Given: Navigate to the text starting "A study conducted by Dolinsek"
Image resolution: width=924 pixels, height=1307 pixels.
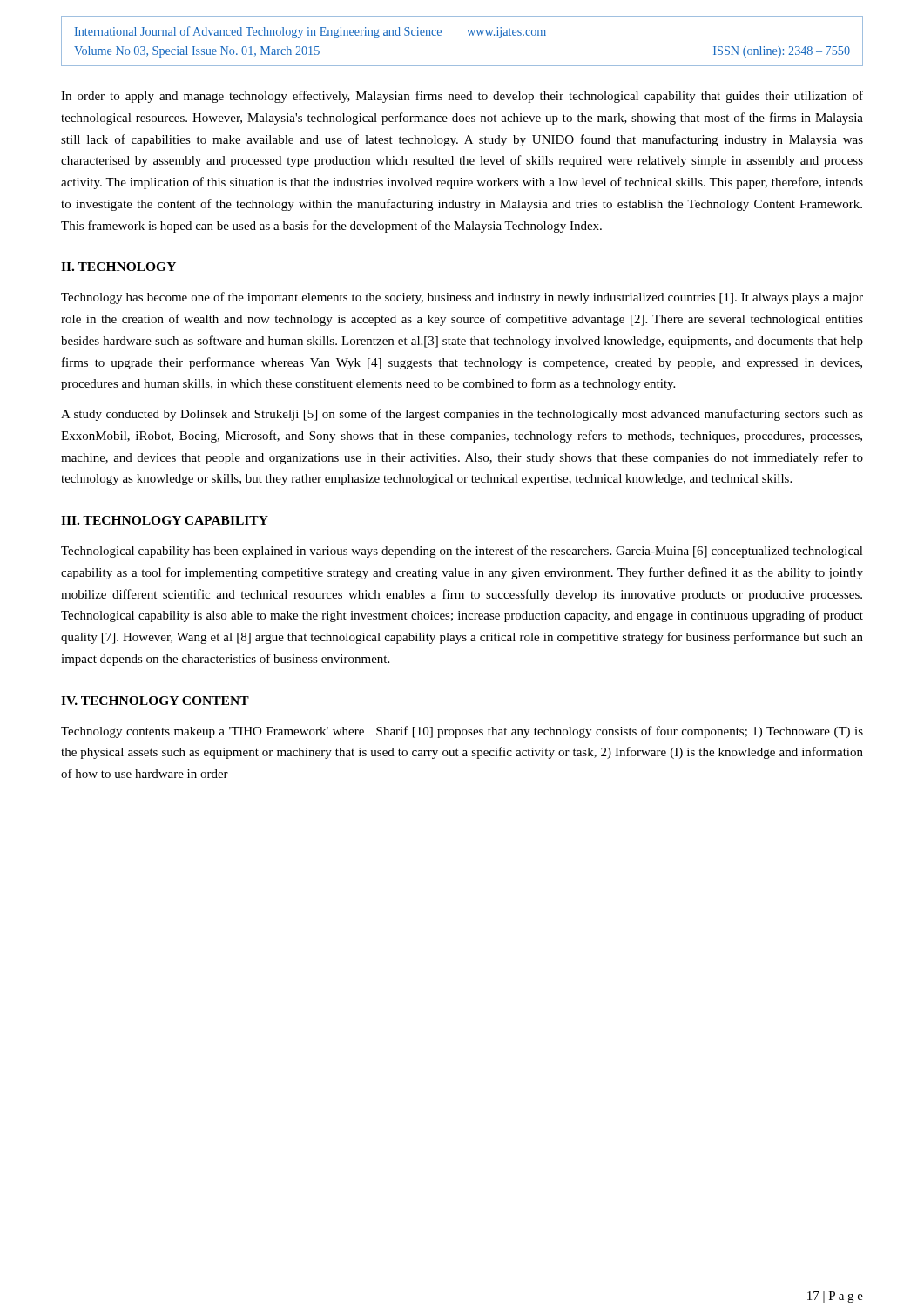Looking at the screenshot, I should pos(462,446).
